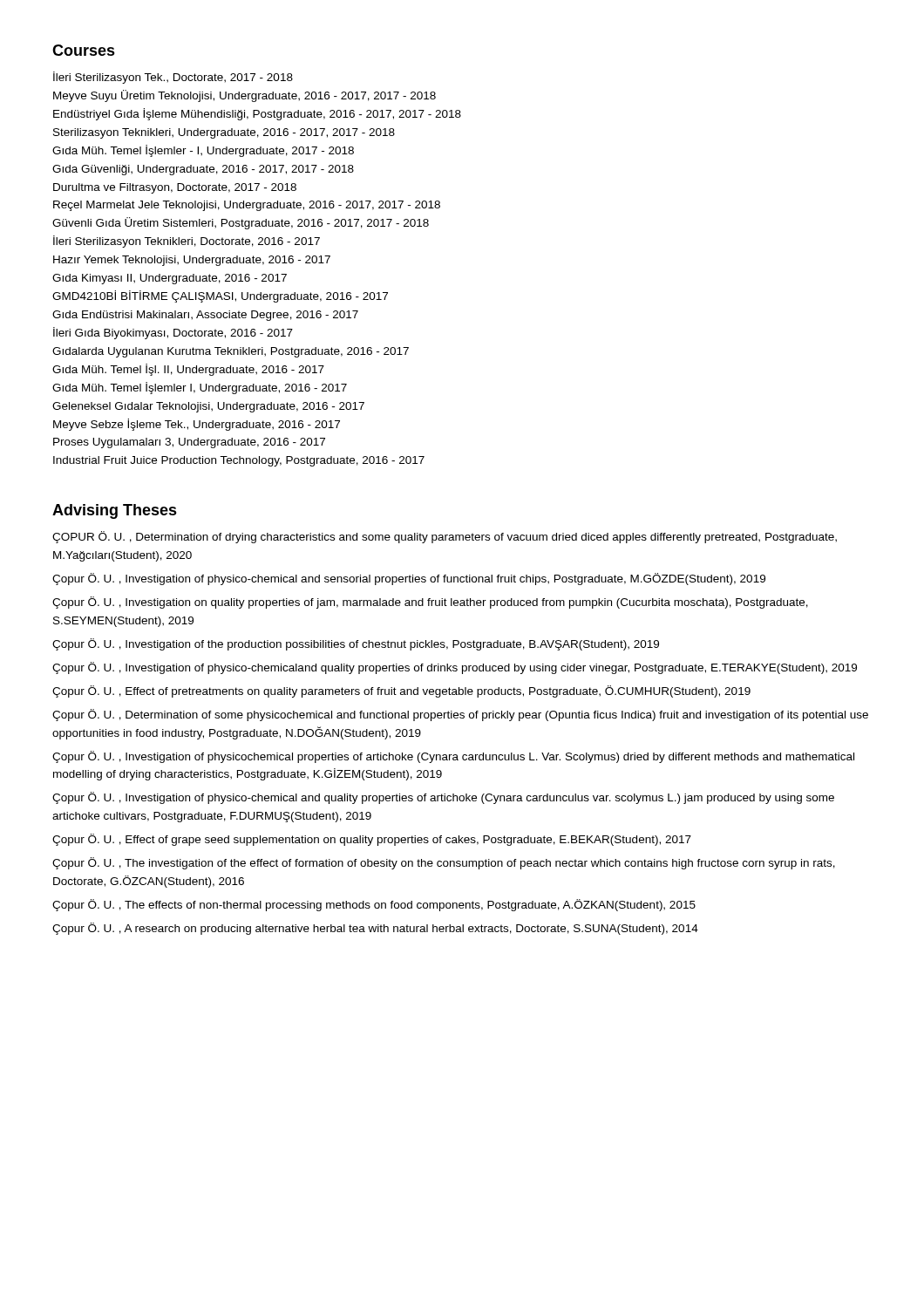Locate the block starting "Gıda Kimyası II, Undergraduate, 2016 -"
The height and width of the screenshot is (1308, 924).
click(170, 279)
